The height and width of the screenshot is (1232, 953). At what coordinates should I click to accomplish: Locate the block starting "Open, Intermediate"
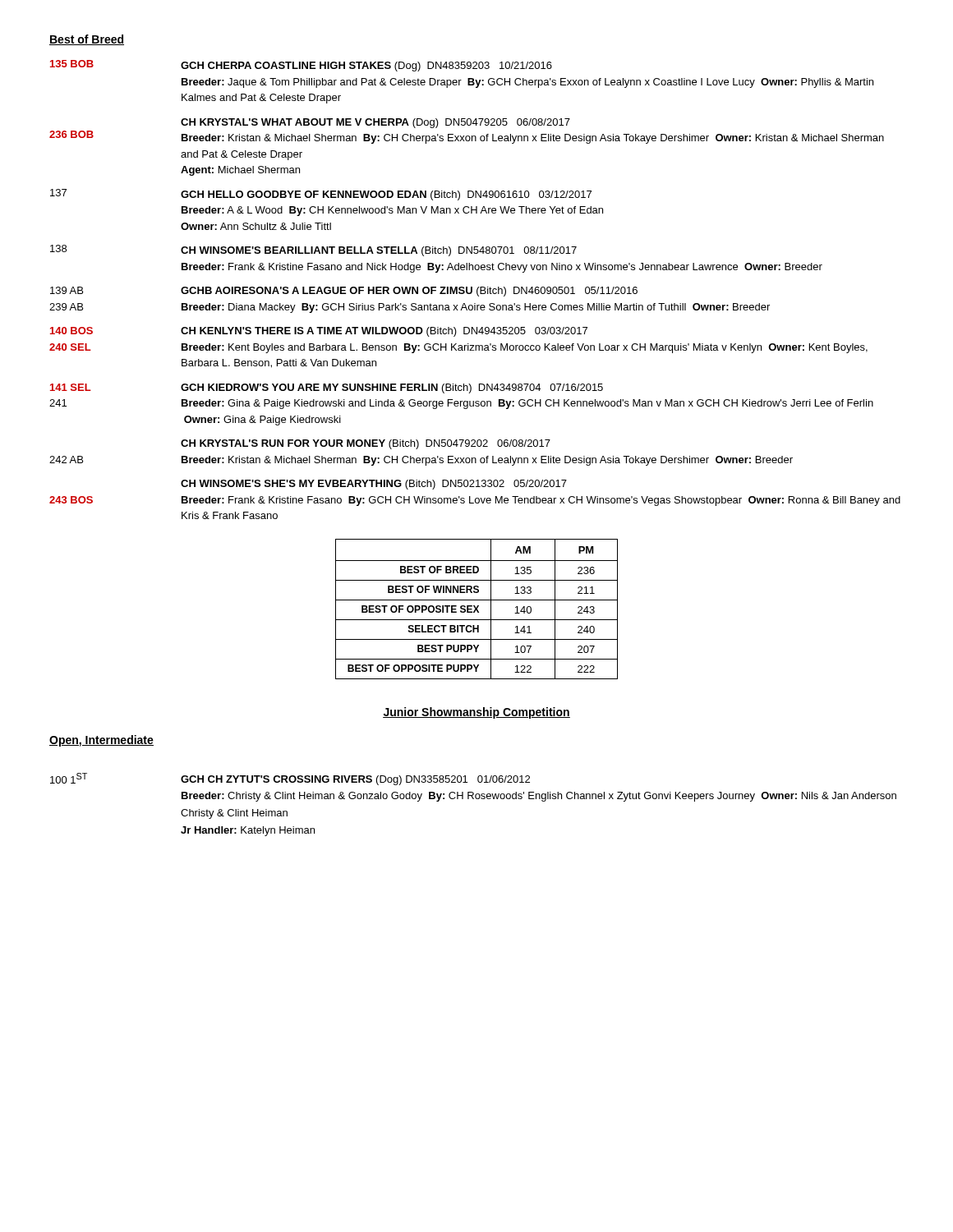click(x=101, y=740)
